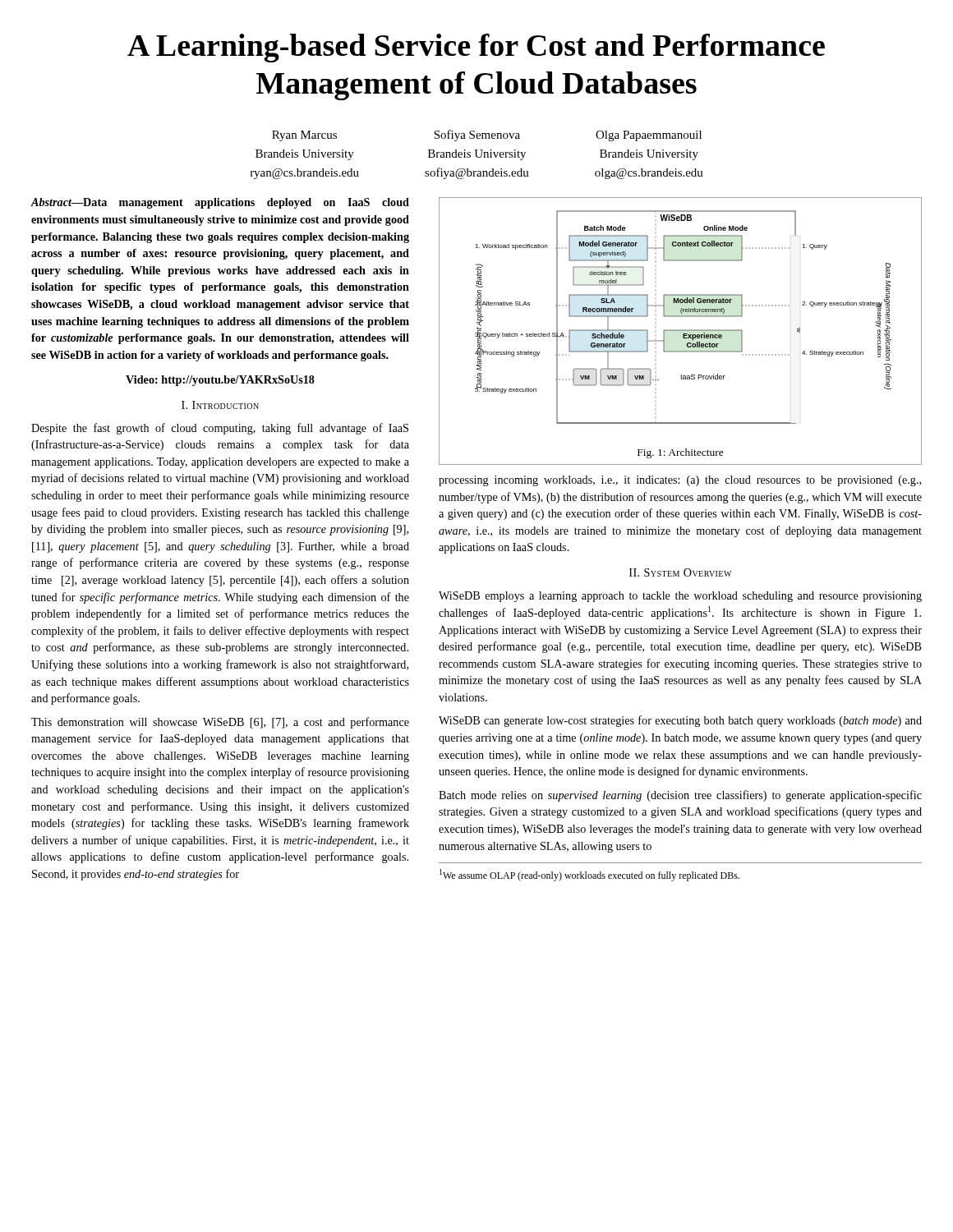This screenshot has width=953, height=1232.
Task: Where is the passage that starts "Despite the fast growth of cloud computing,"?
Action: pyautogui.click(x=220, y=651)
